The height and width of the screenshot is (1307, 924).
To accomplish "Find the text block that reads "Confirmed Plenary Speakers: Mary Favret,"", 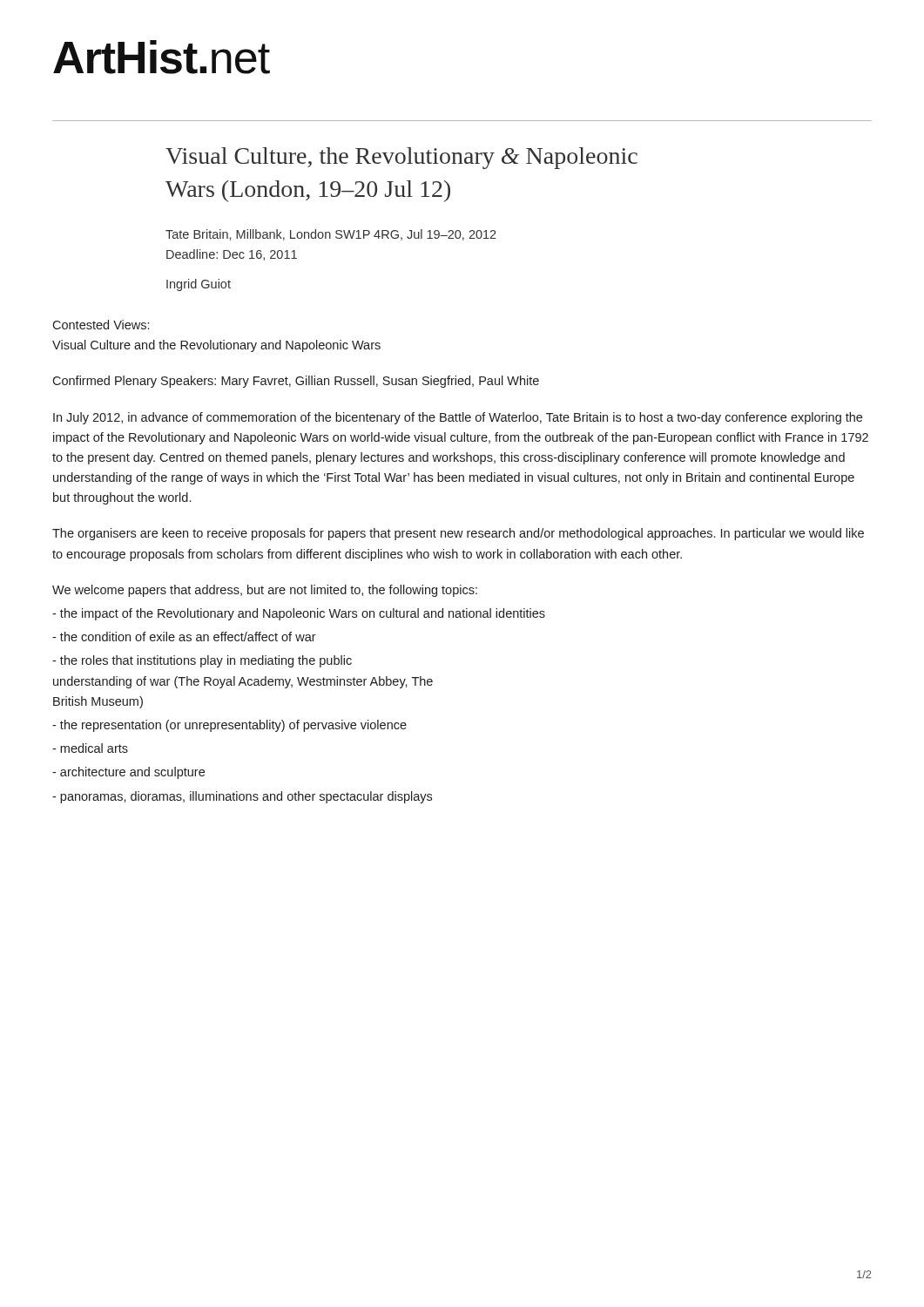I will (x=296, y=381).
